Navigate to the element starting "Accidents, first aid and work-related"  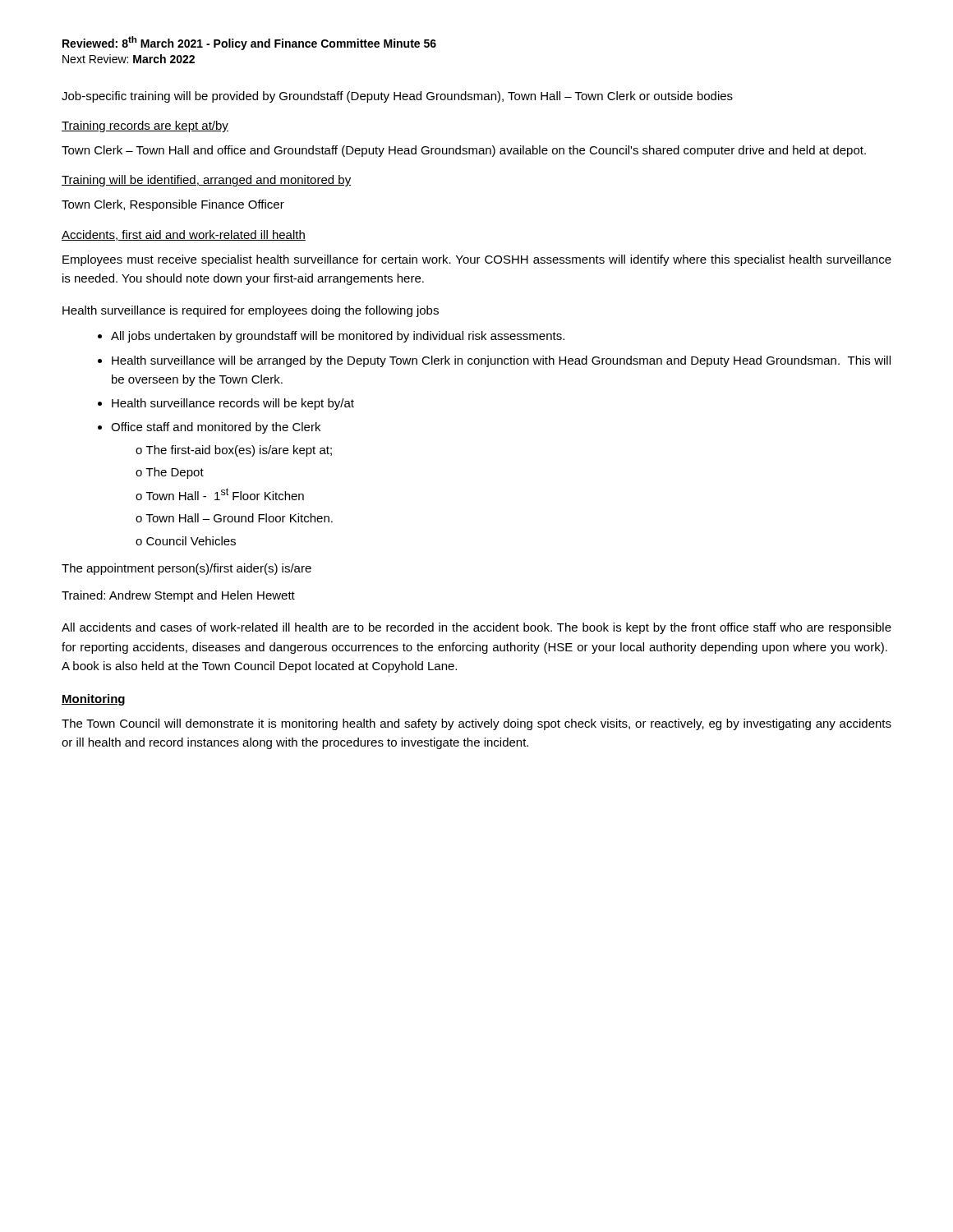[184, 234]
